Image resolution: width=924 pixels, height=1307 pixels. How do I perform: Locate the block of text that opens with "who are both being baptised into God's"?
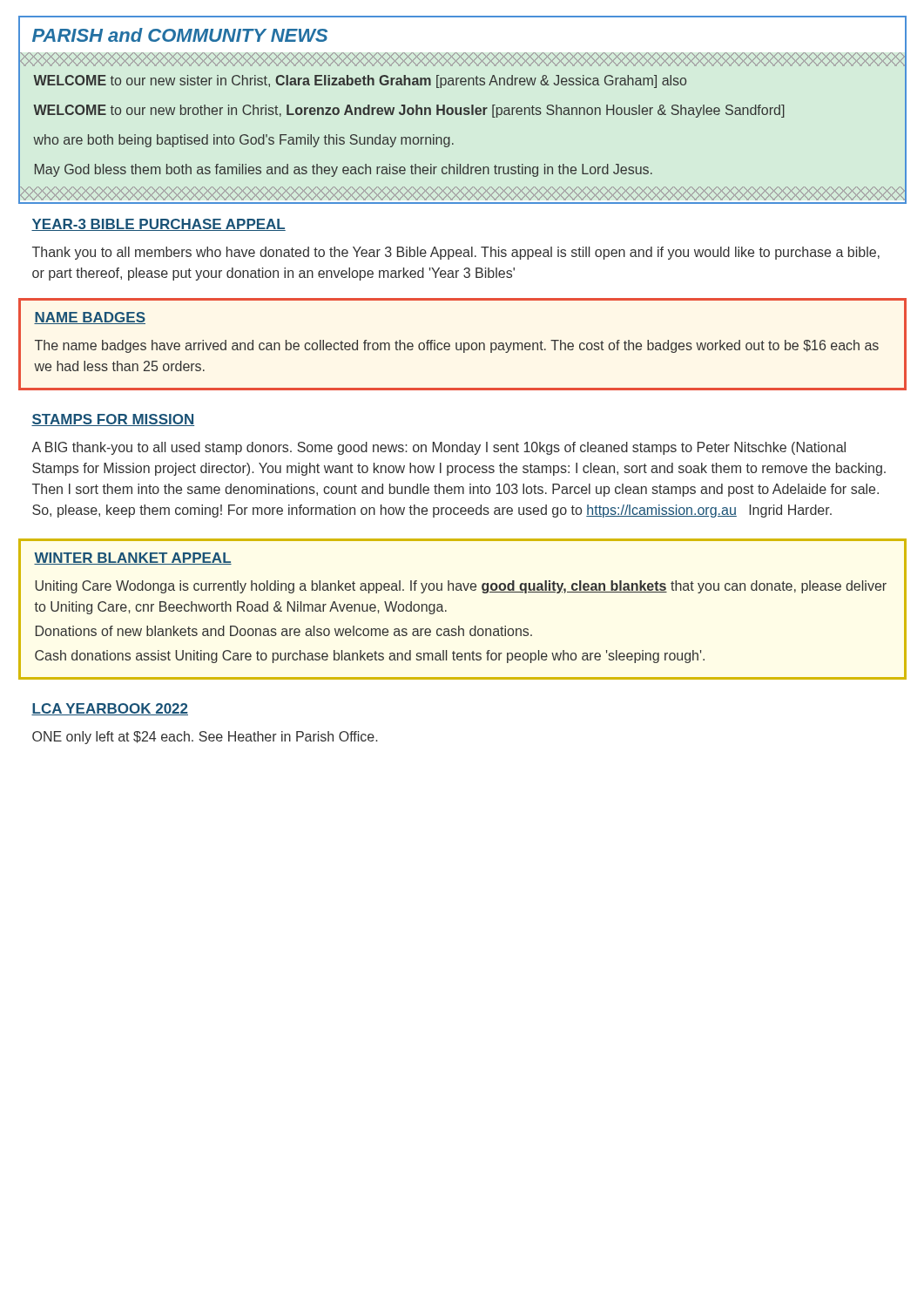pos(462,140)
